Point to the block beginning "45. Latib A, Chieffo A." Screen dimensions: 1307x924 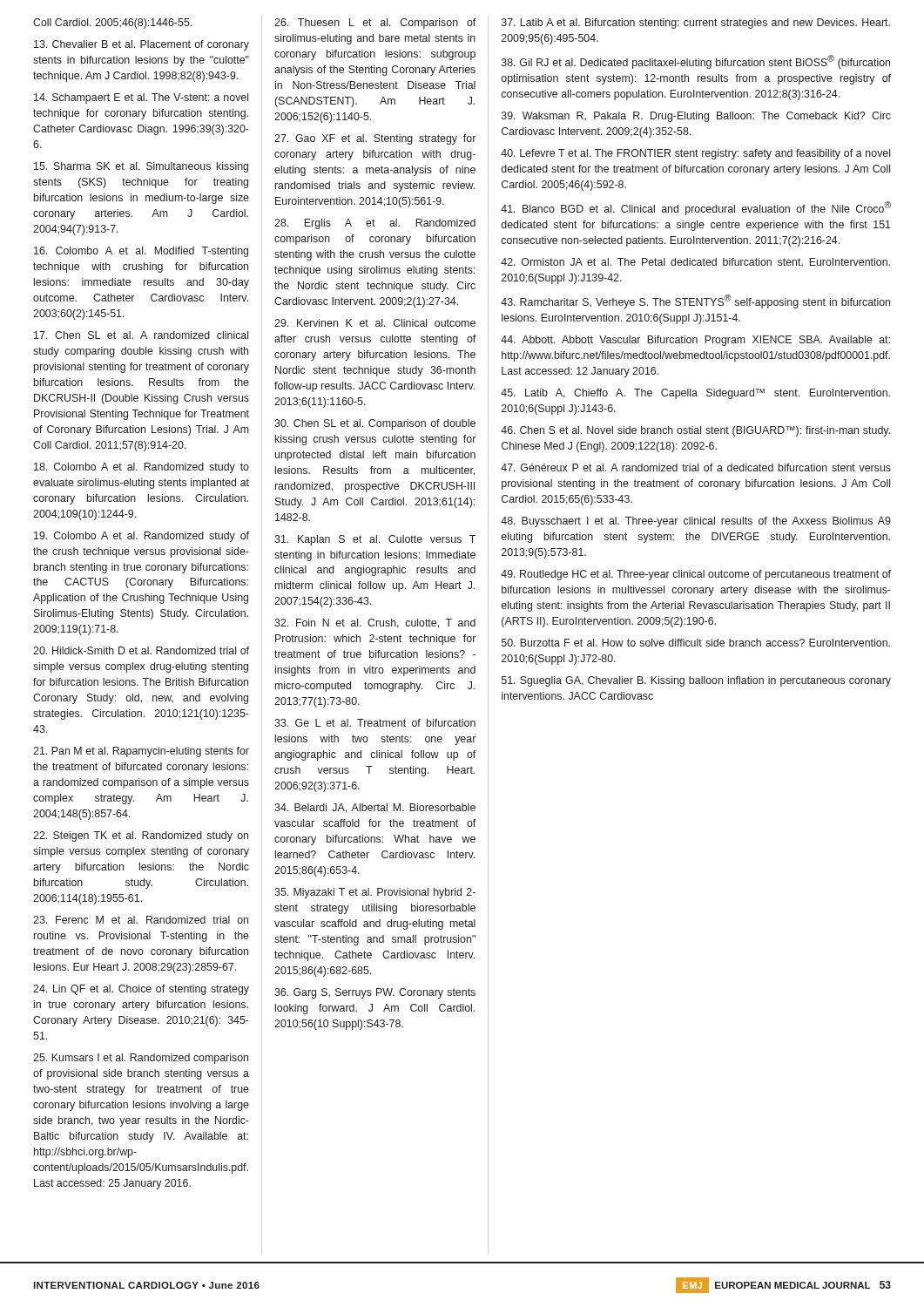click(x=696, y=401)
